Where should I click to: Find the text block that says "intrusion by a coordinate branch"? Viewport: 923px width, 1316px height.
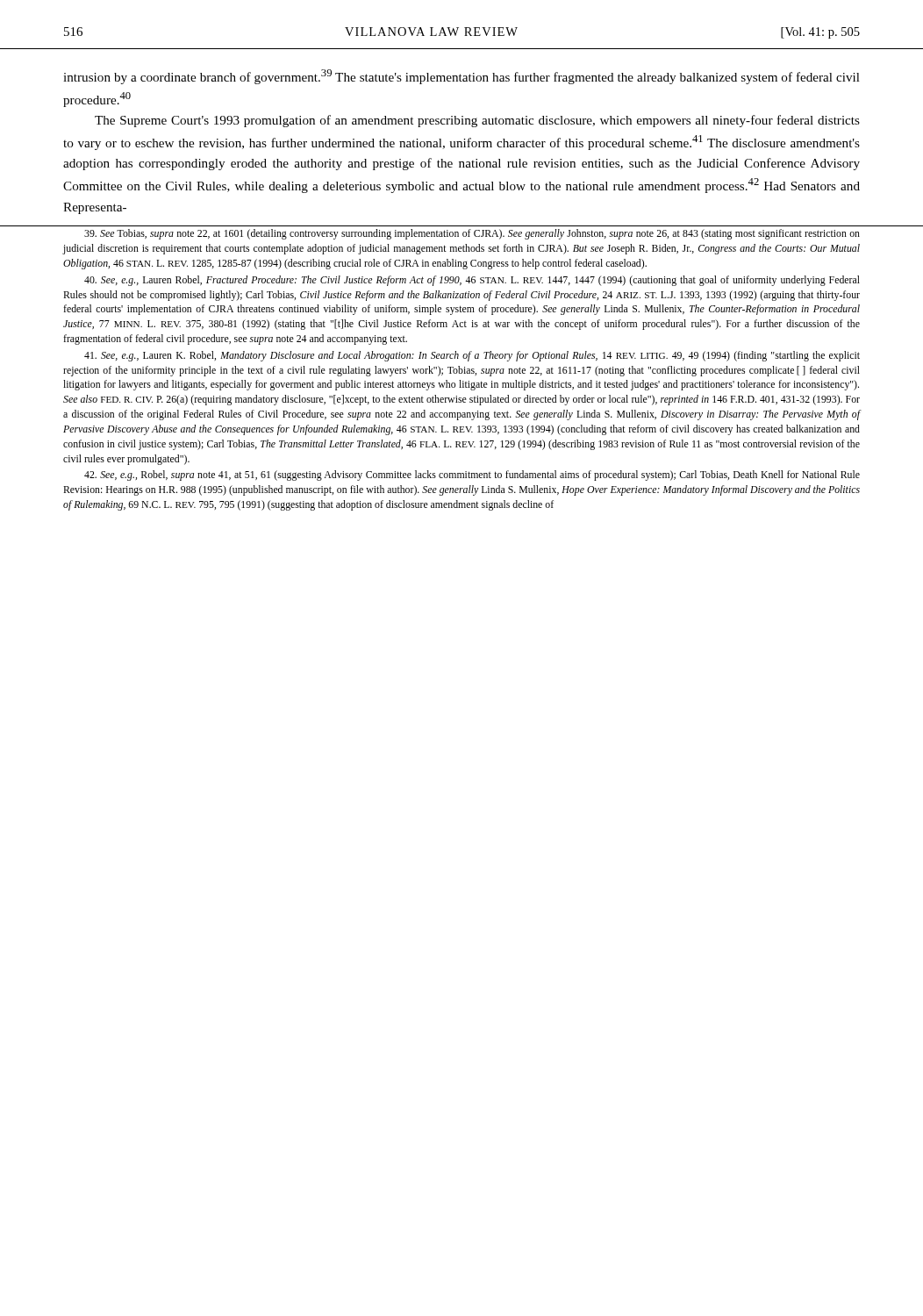pos(462,141)
